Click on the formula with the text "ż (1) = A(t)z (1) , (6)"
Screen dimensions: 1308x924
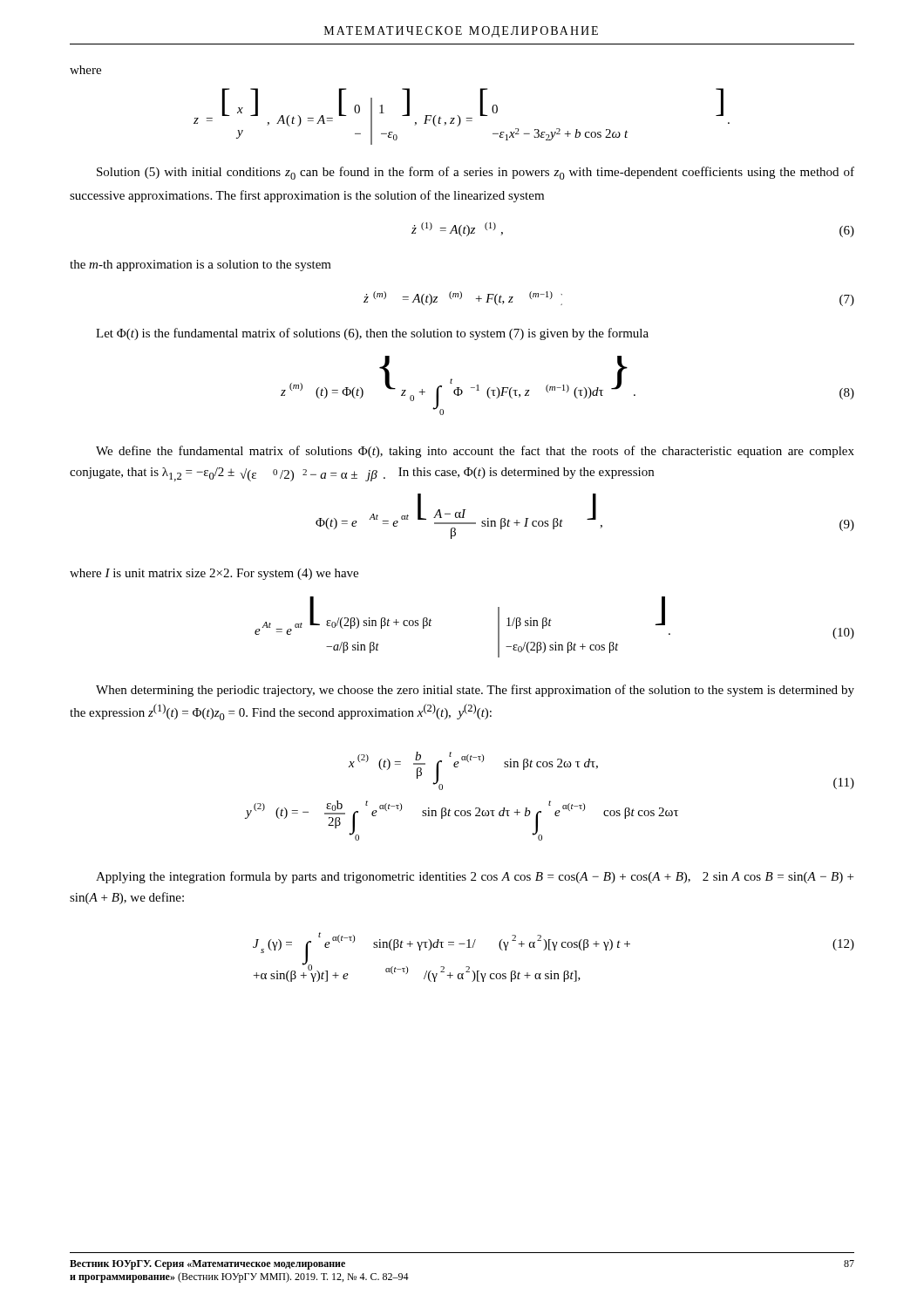(x=455, y=230)
